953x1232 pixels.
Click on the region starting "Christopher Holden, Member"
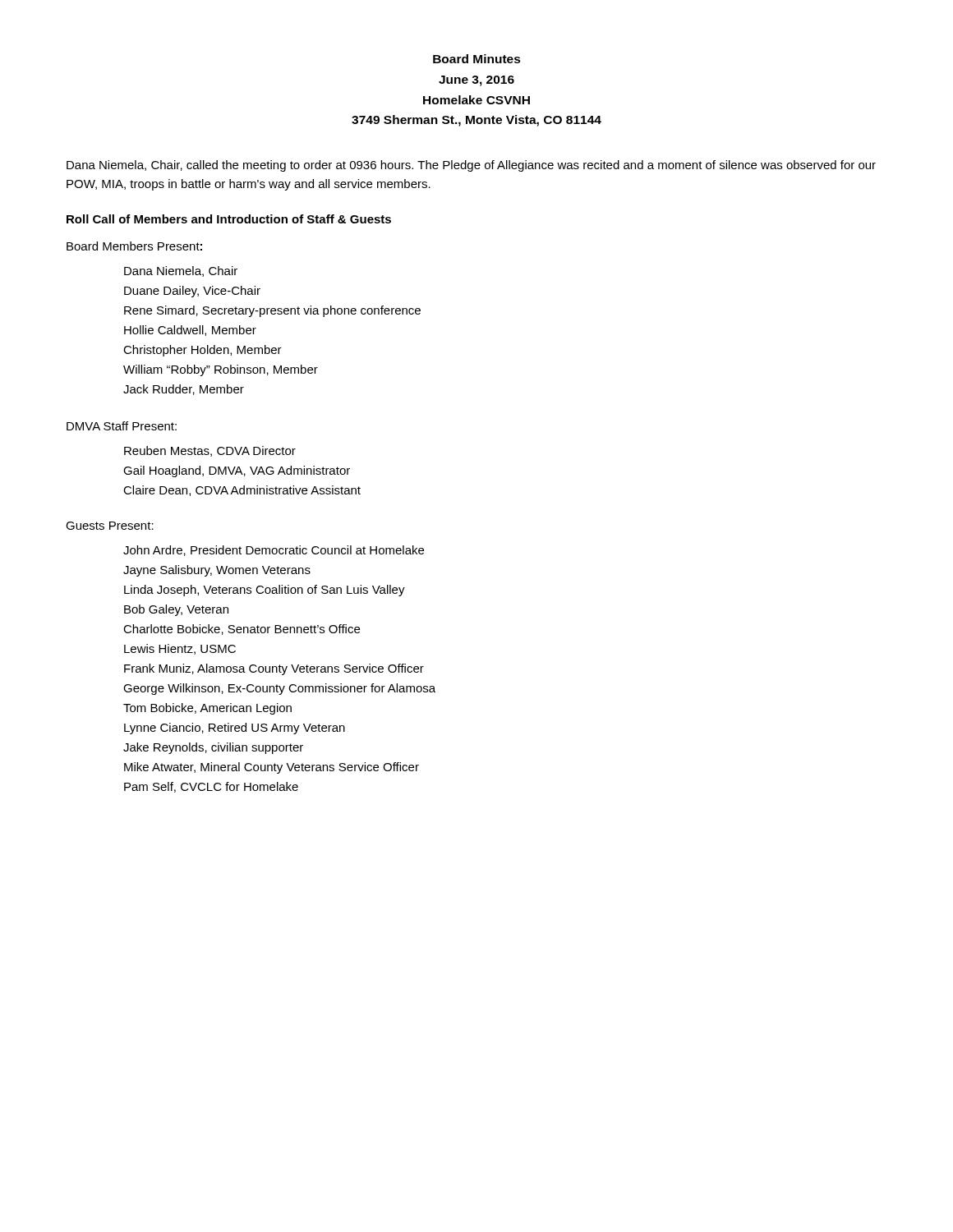(x=202, y=349)
